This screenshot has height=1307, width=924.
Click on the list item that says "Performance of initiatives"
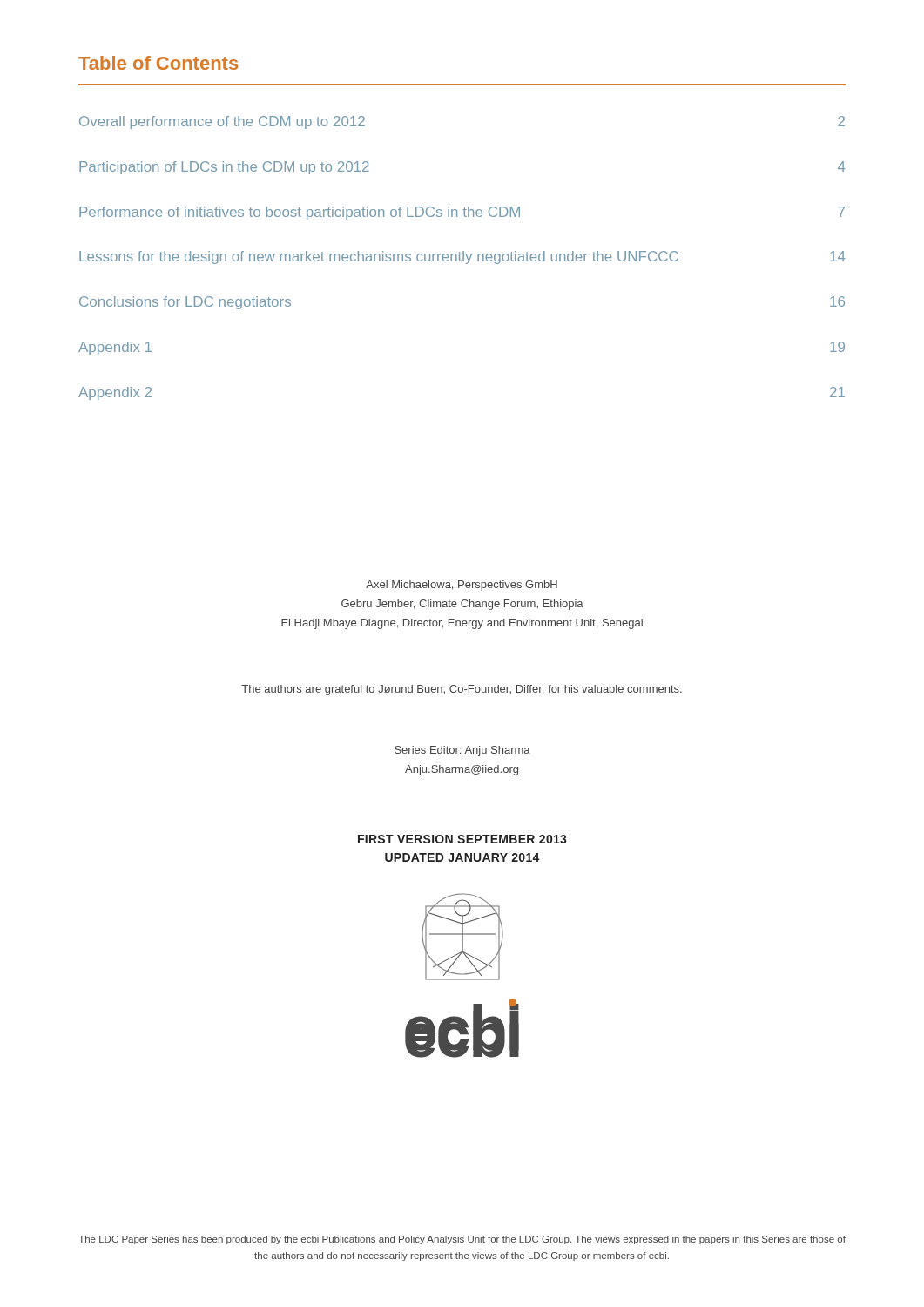coord(462,212)
